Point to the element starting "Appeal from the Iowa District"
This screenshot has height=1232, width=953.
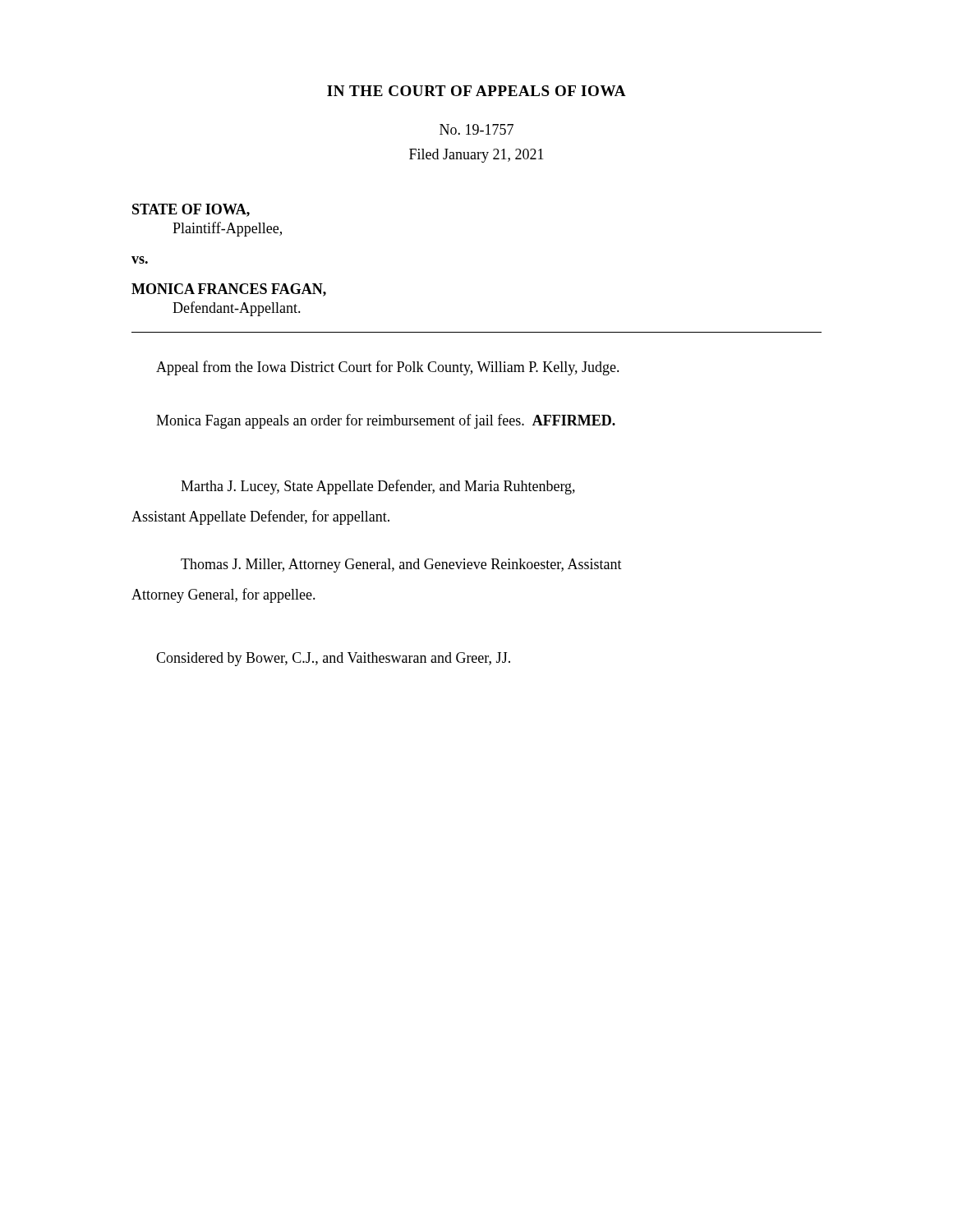point(388,367)
